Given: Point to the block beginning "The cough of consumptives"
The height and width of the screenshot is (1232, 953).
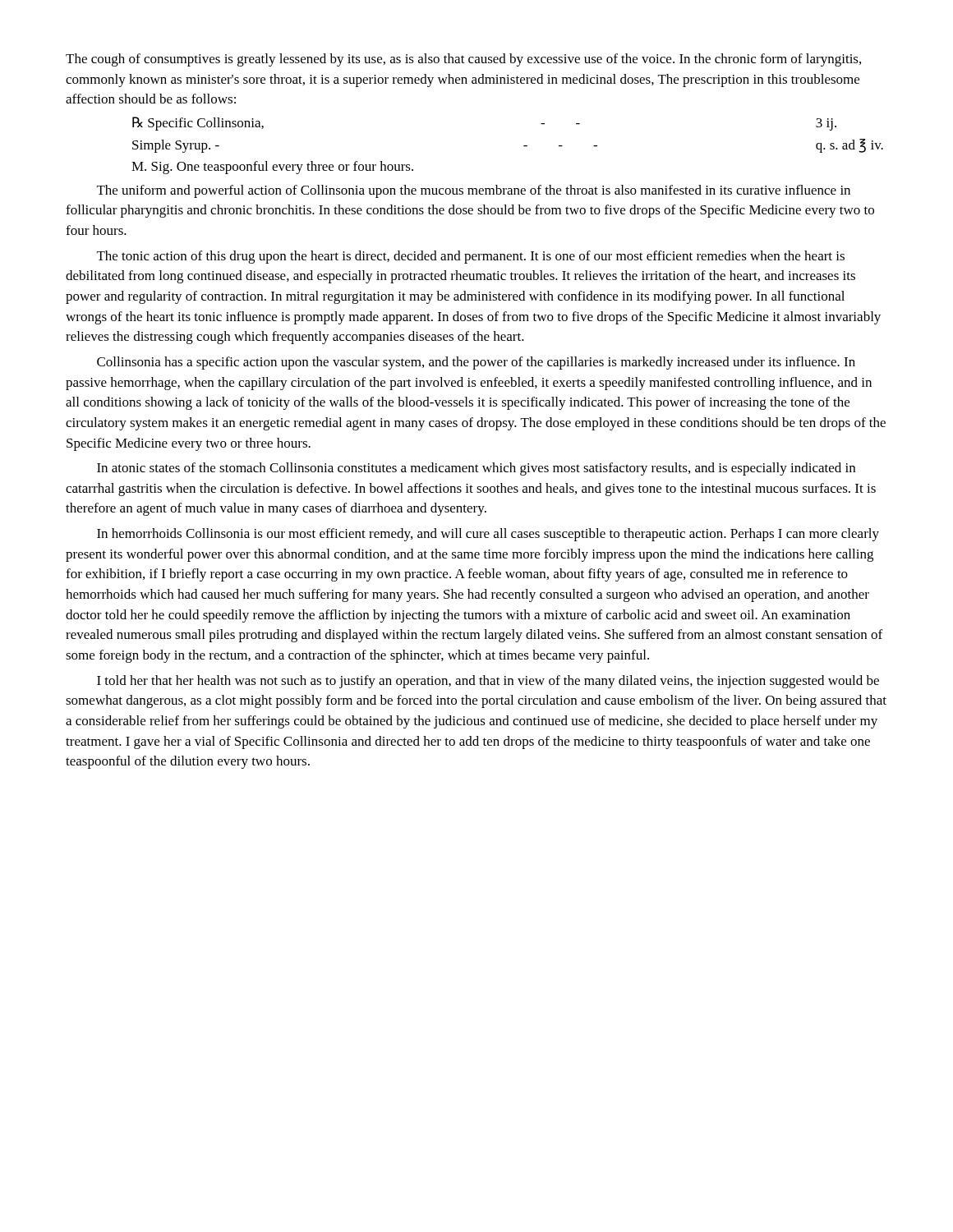Looking at the screenshot, I should point(464,79).
